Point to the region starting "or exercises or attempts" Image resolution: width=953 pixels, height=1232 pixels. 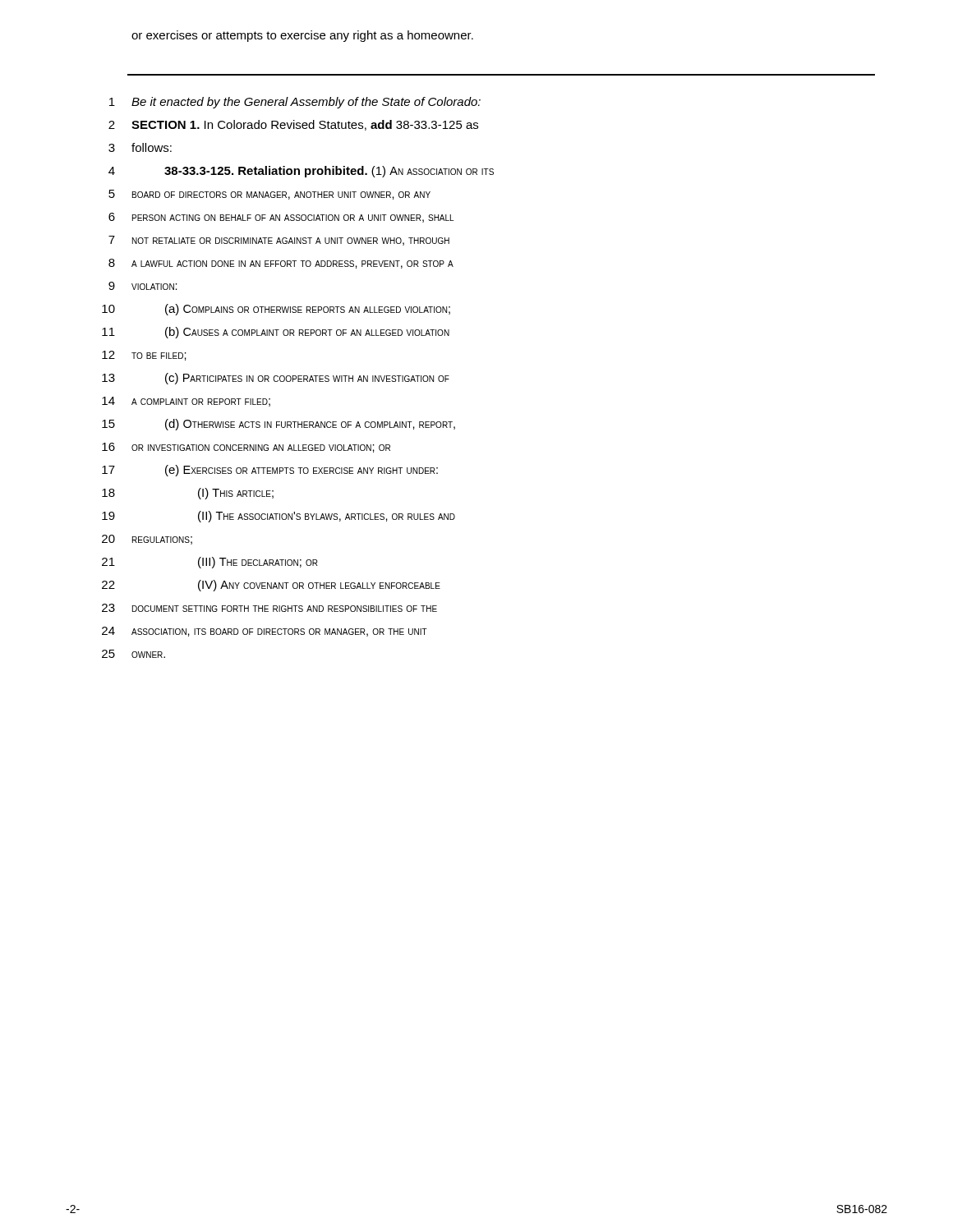303,35
